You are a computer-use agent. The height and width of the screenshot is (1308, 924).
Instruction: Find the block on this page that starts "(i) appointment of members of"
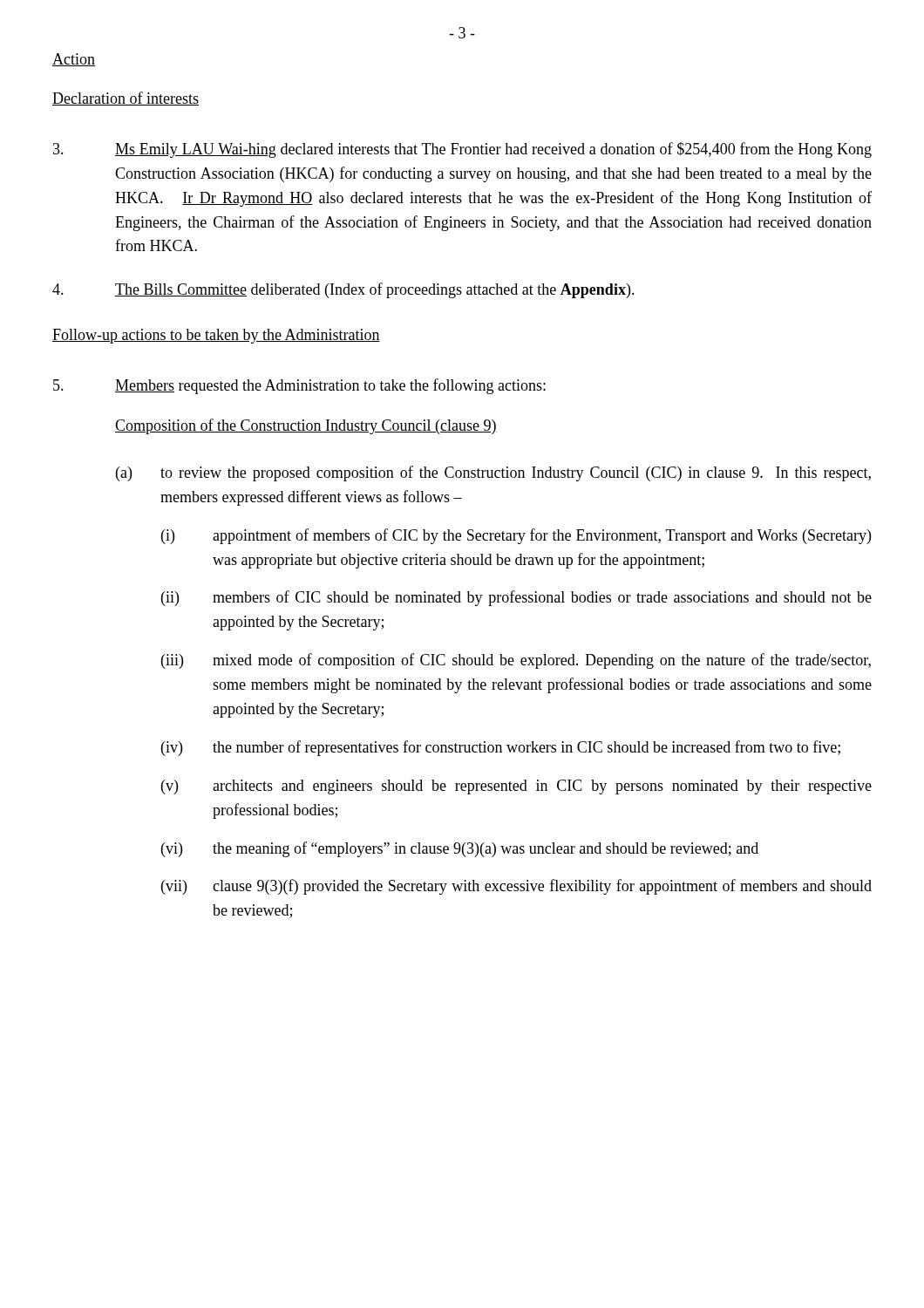pyautogui.click(x=516, y=548)
